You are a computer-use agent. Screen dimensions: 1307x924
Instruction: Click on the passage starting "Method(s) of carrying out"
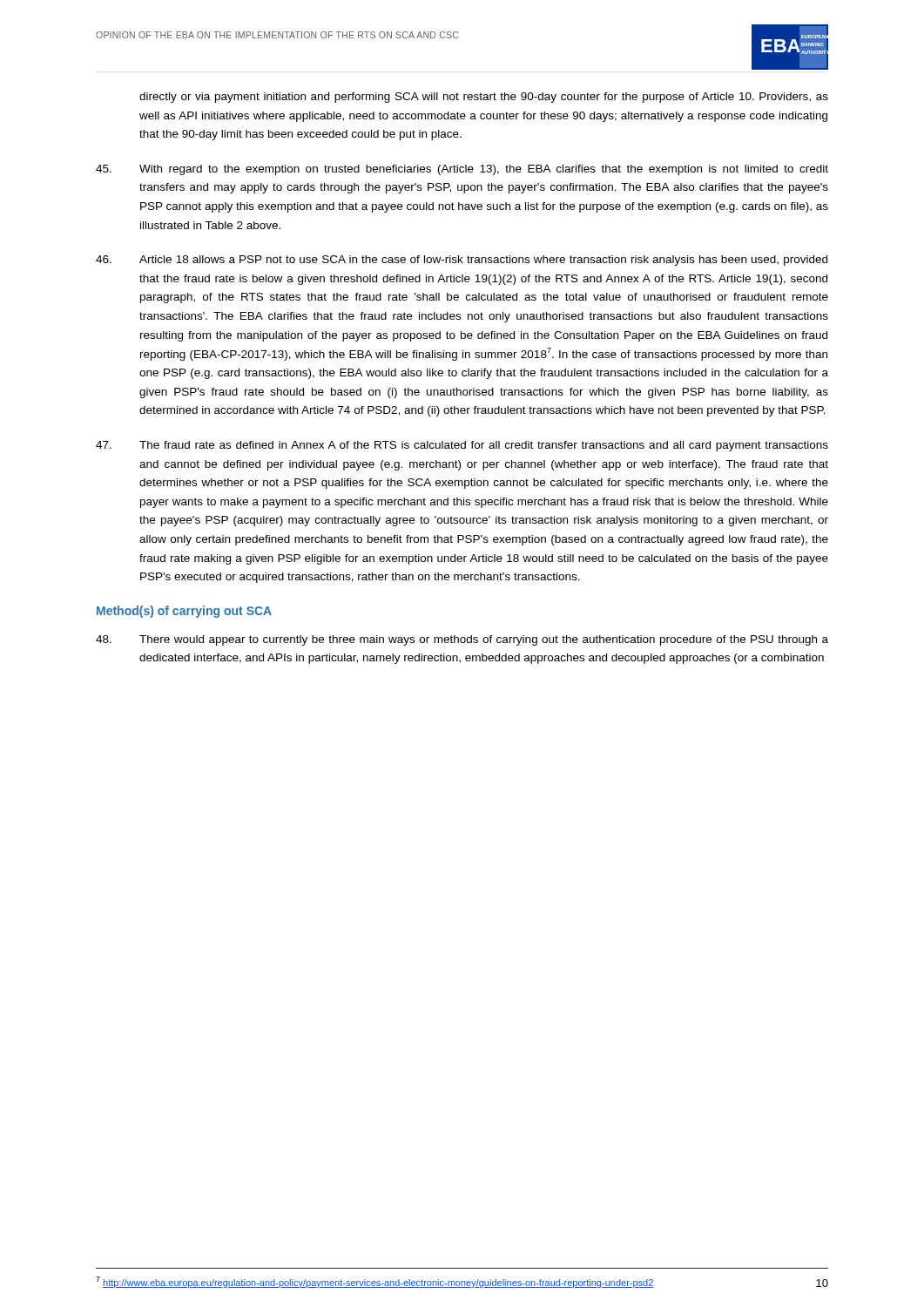tap(184, 611)
